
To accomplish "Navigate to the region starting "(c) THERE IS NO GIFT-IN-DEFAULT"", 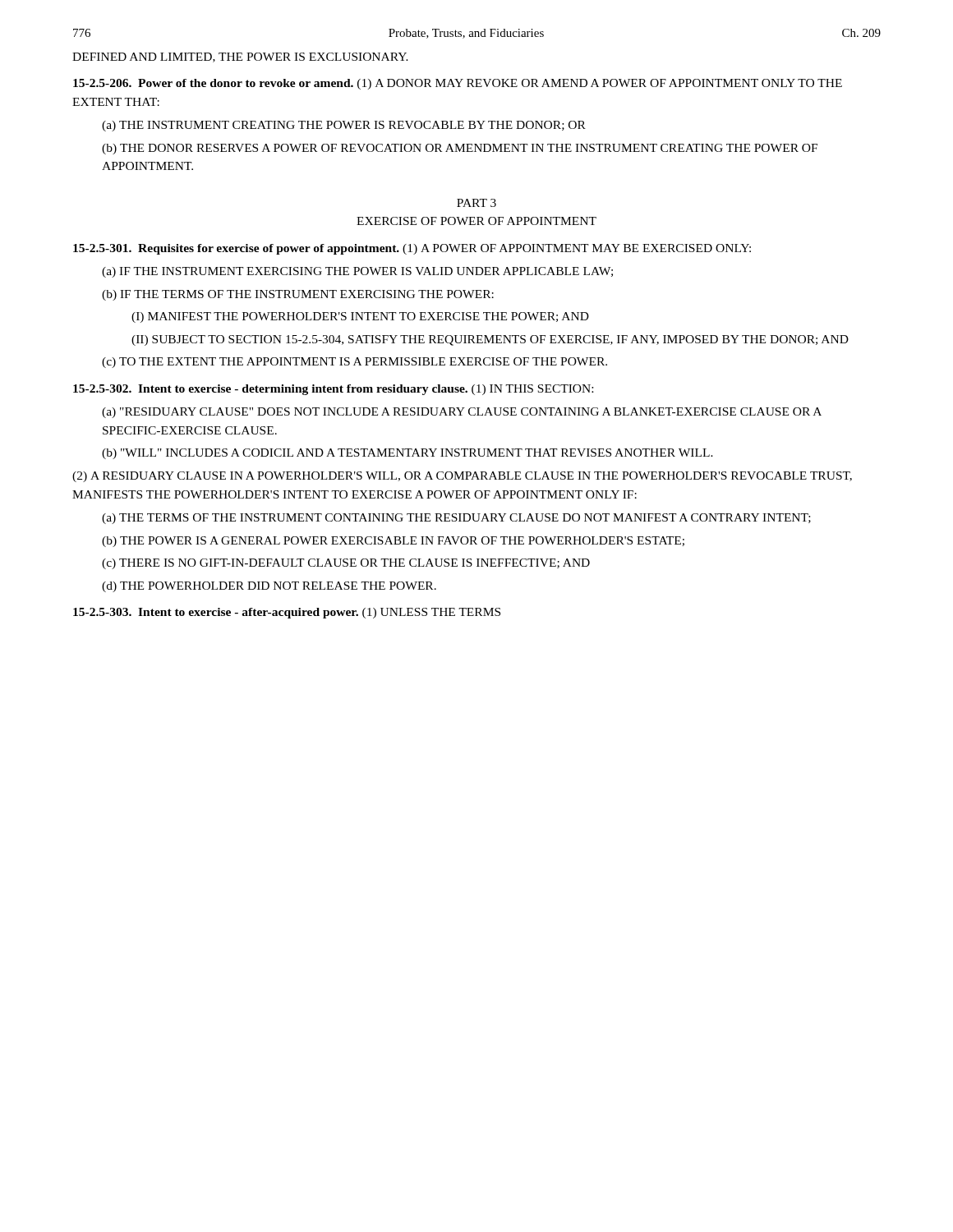I will tap(491, 563).
